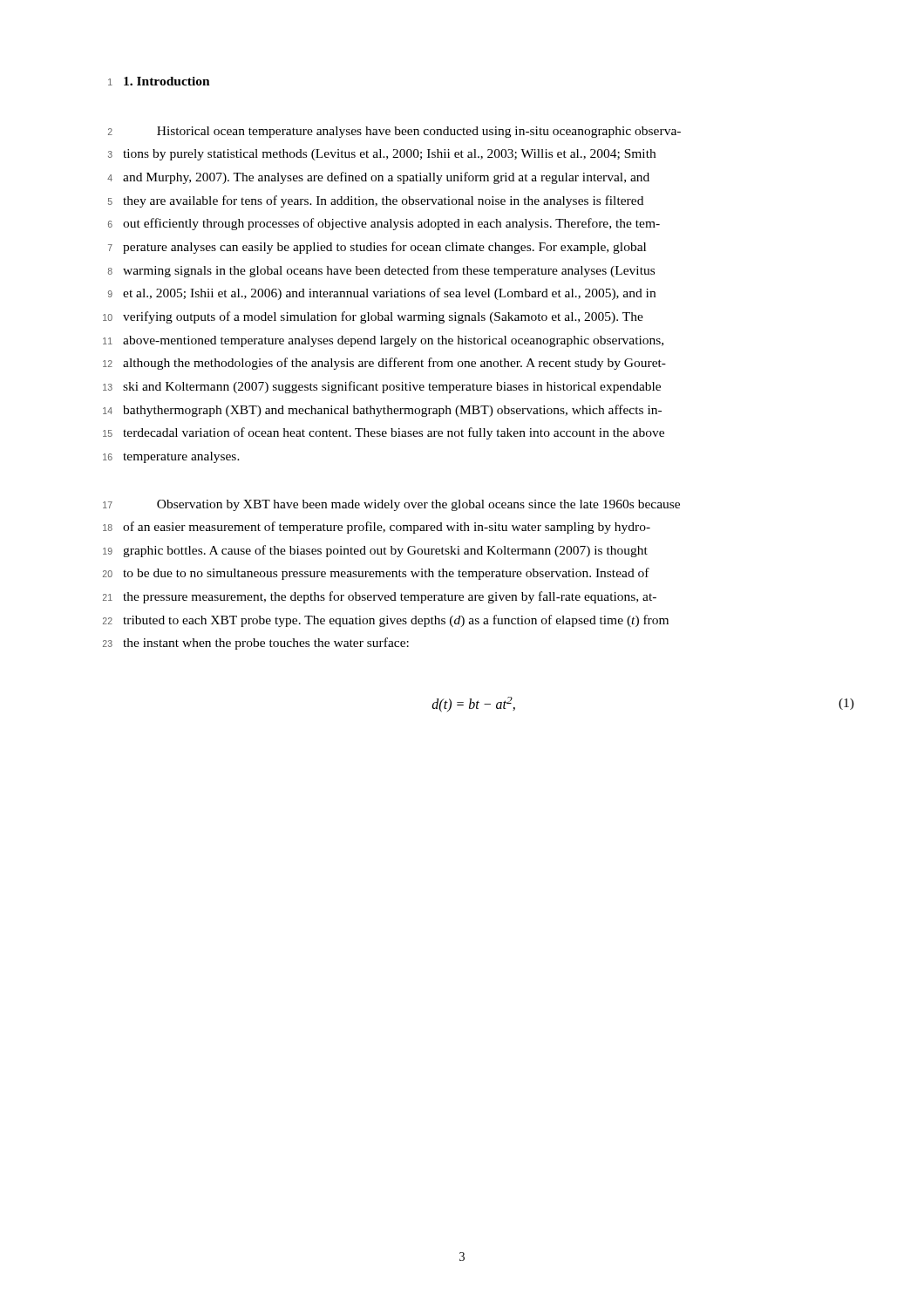Navigate to the text starting "2 Historical ocean temperature analyses have been conducted"
The height and width of the screenshot is (1308, 924).
click(474, 294)
